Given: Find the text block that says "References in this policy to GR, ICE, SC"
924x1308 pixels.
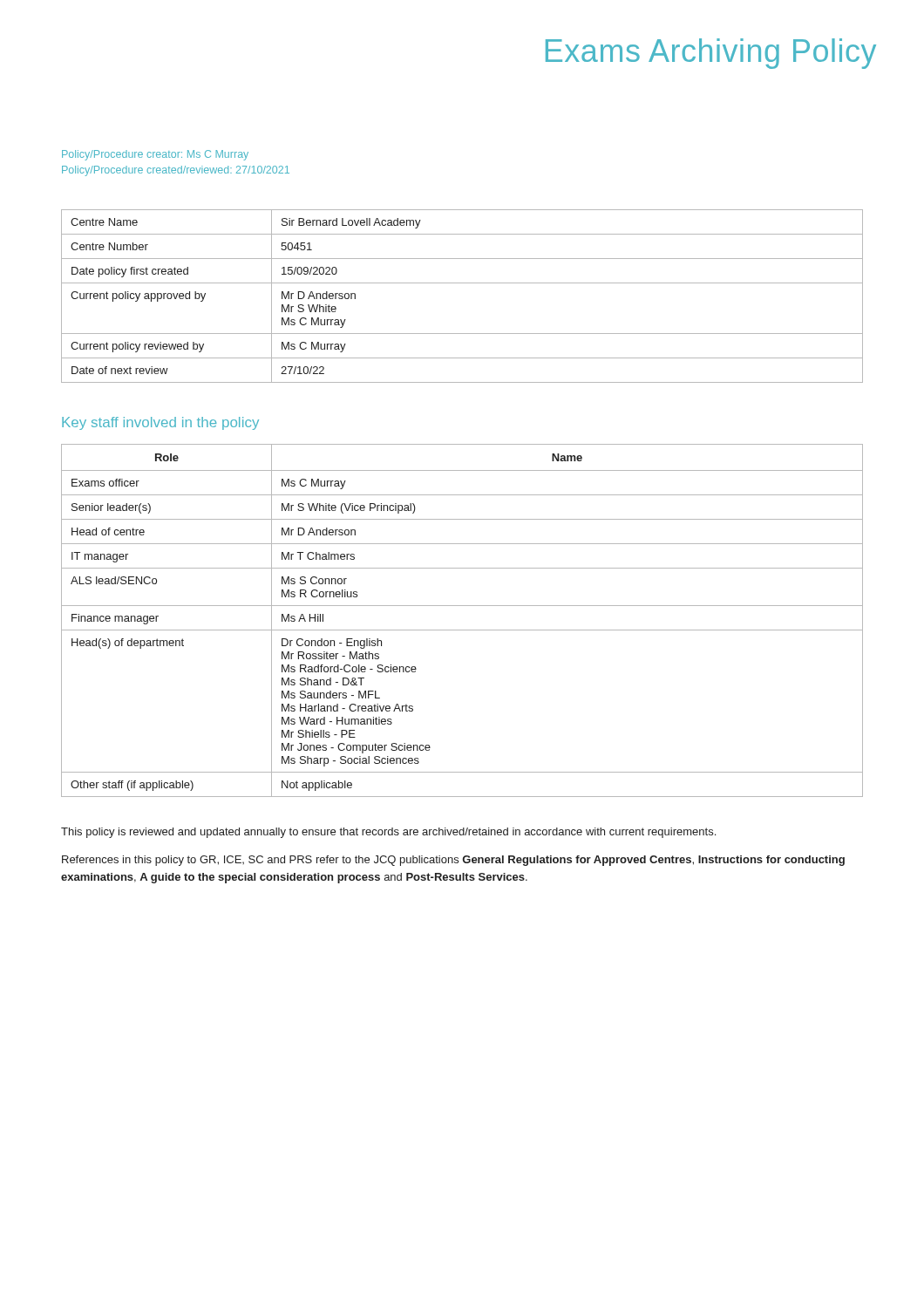Looking at the screenshot, I should (462, 869).
